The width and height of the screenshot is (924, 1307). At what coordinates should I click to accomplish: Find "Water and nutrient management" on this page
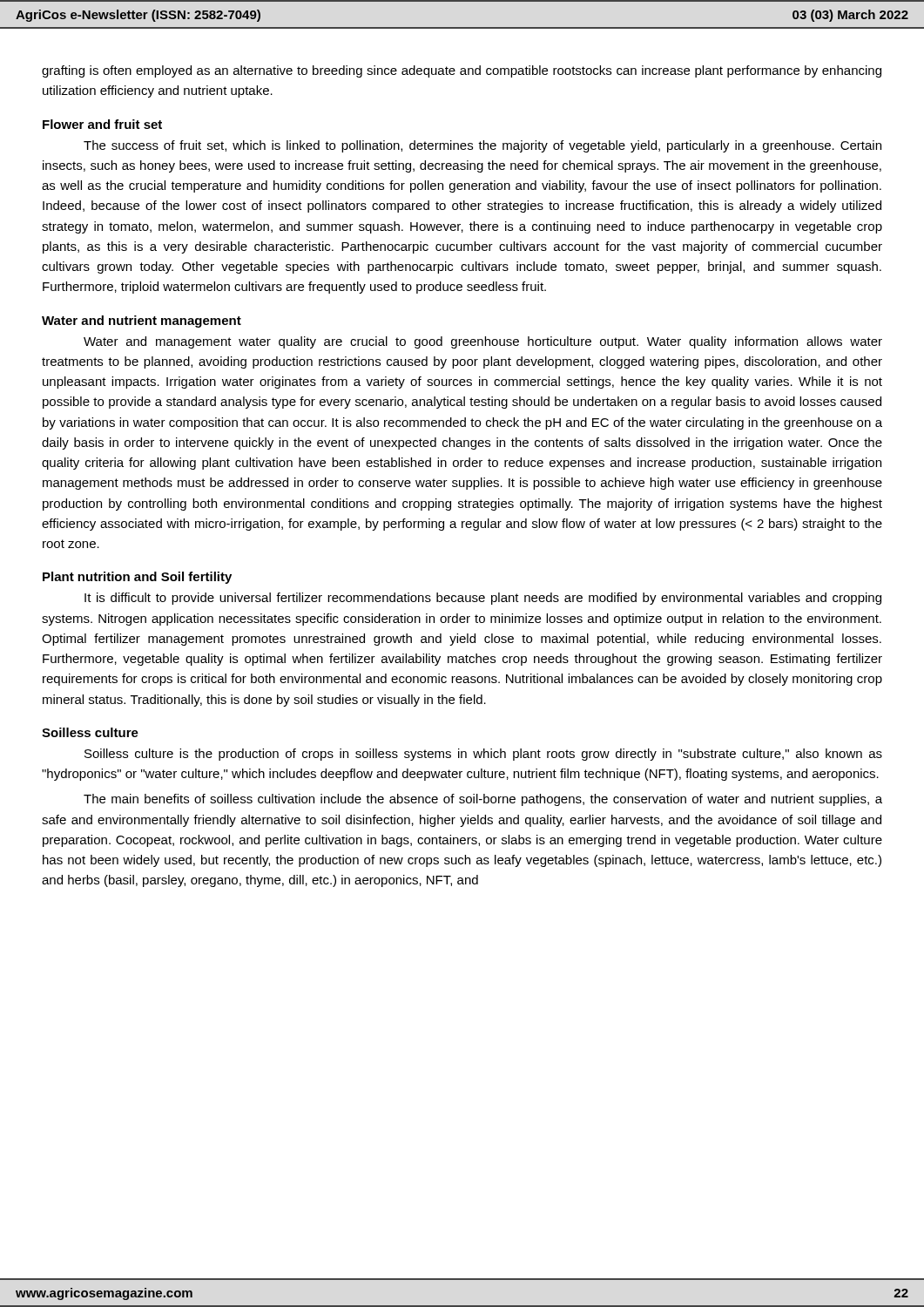pos(141,320)
